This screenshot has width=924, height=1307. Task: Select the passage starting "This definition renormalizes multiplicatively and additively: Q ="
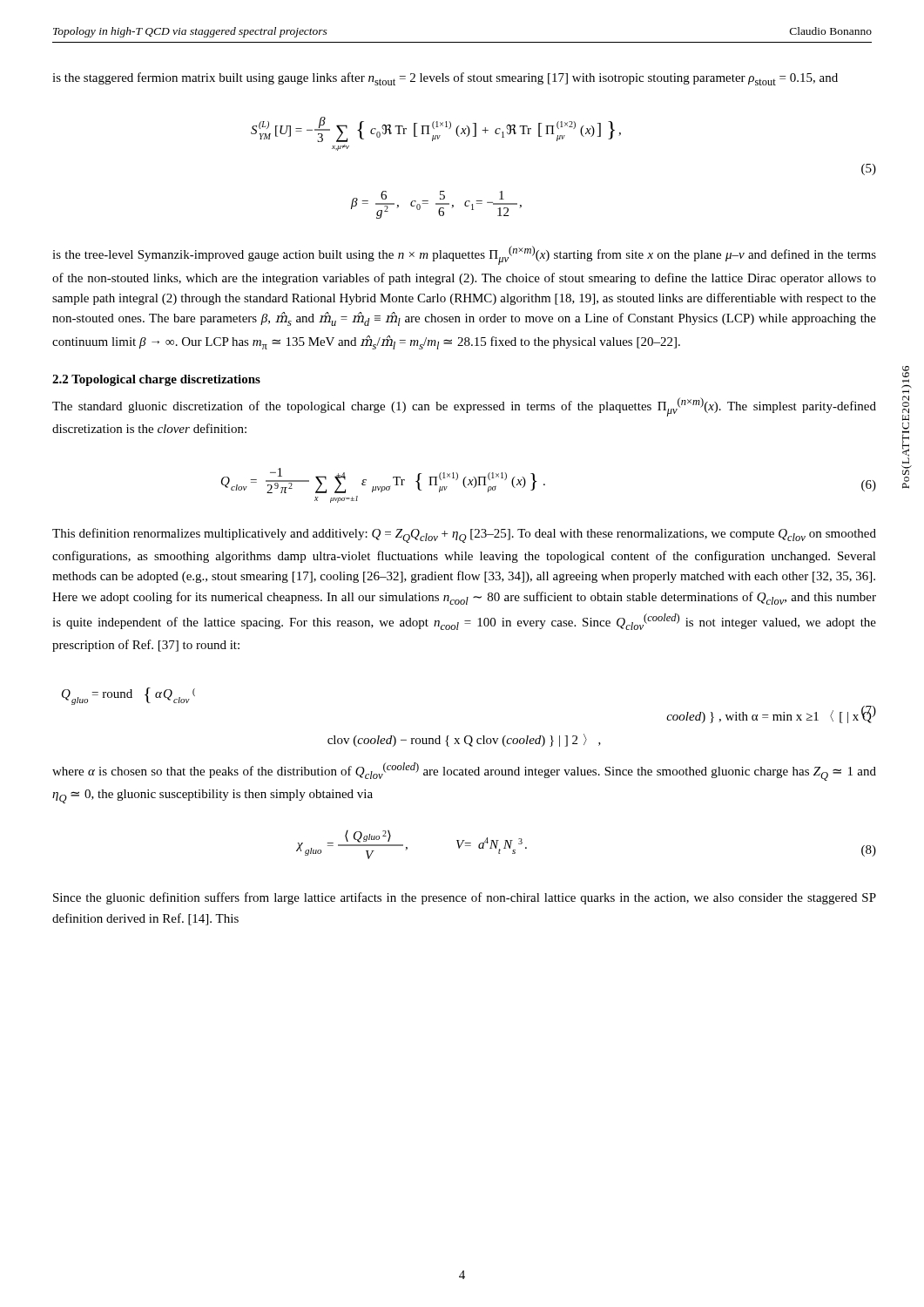pyautogui.click(x=464, y=589)
